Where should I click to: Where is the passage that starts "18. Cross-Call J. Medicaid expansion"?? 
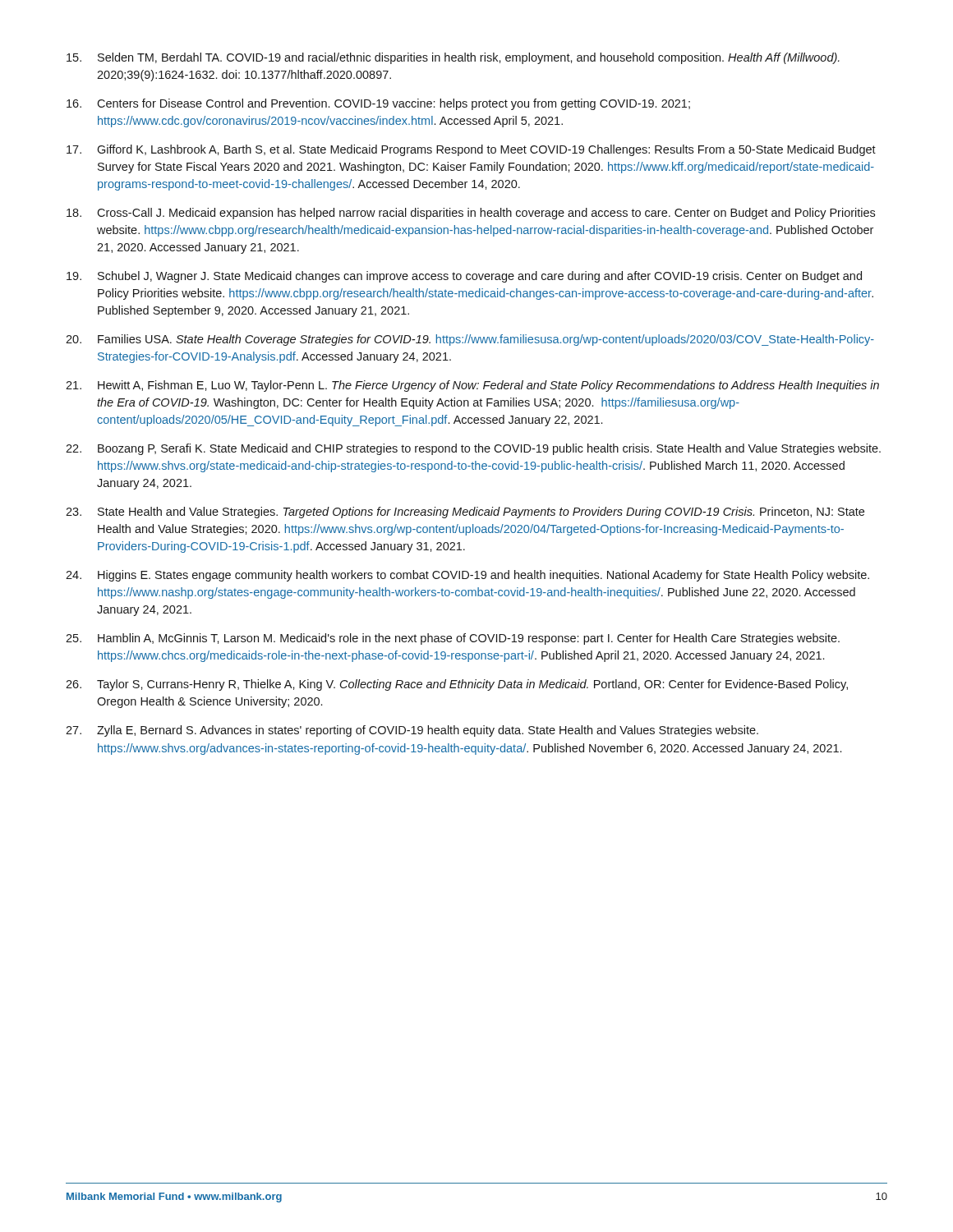(476, 231)
